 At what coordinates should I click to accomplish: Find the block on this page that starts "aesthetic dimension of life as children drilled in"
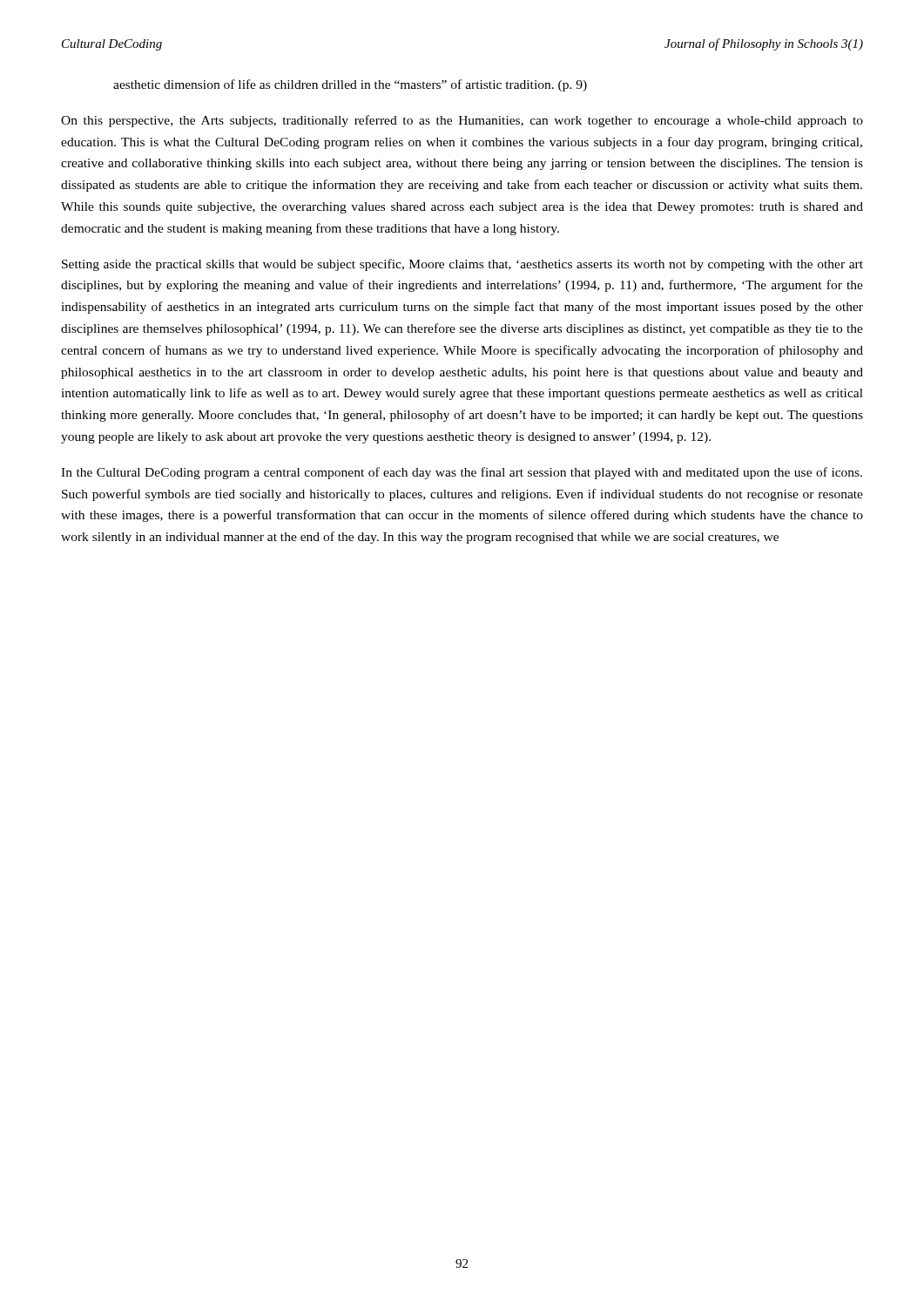coord(350,84)
